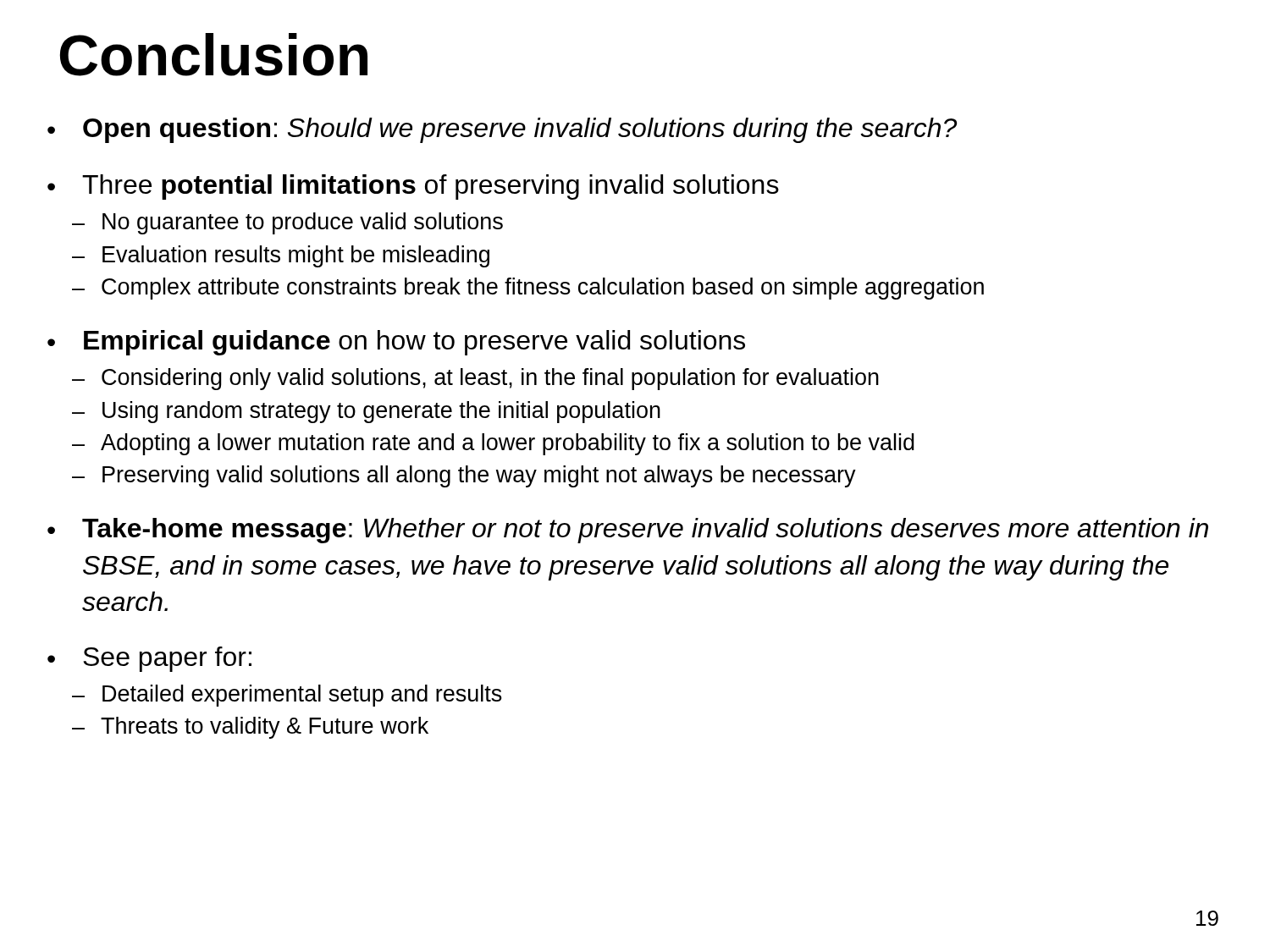Navigate to the passage starting "• Open question: Should we preserve invalid solutions"
Image resolution: width=1270 pixels, height=952 pixels.
pos(633,129)
